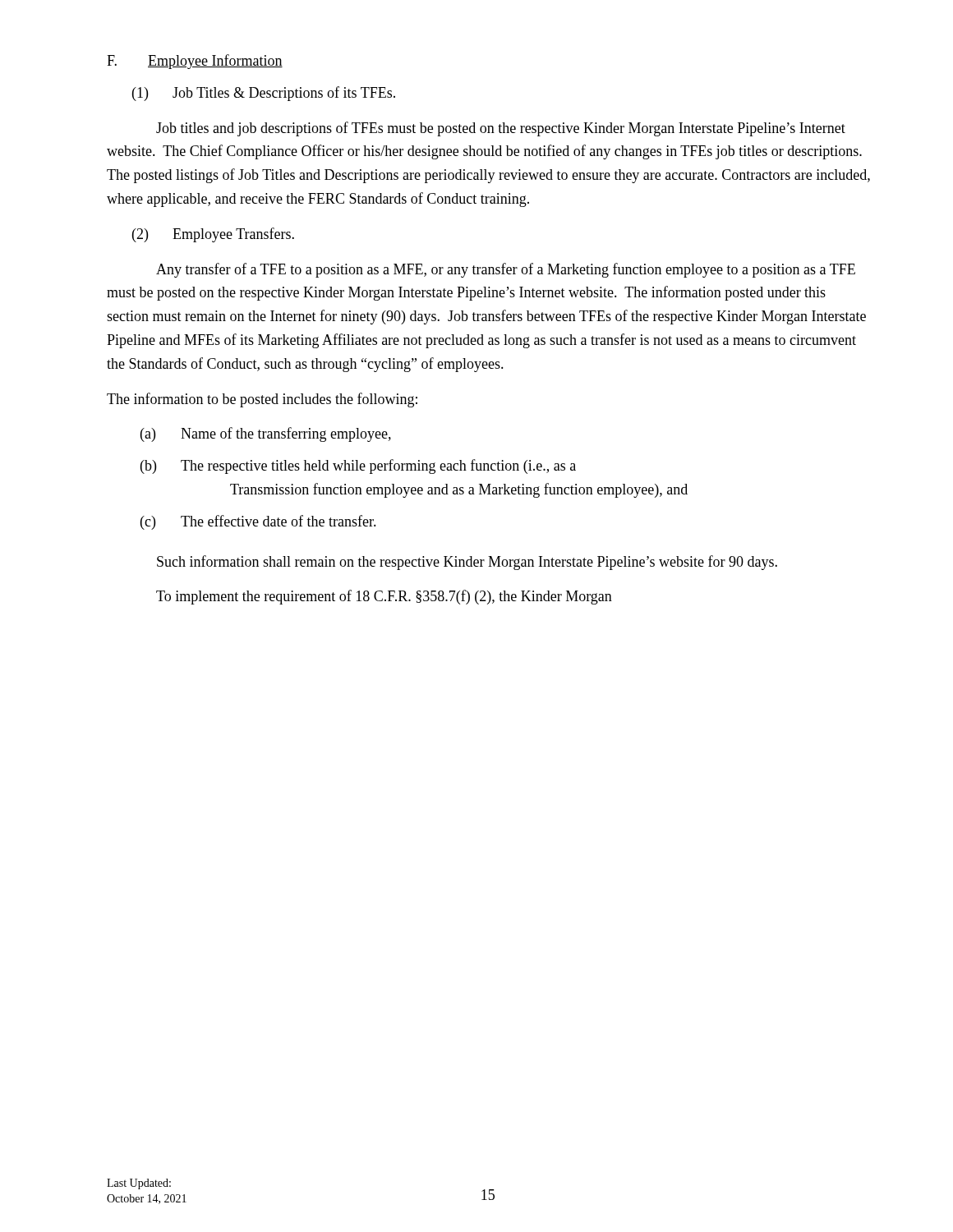Where does it say "(a) Name of the transferring employee,"?
Image resolution: width=953 pixels, height=1232 pixels.
click(x=266, y=434)
